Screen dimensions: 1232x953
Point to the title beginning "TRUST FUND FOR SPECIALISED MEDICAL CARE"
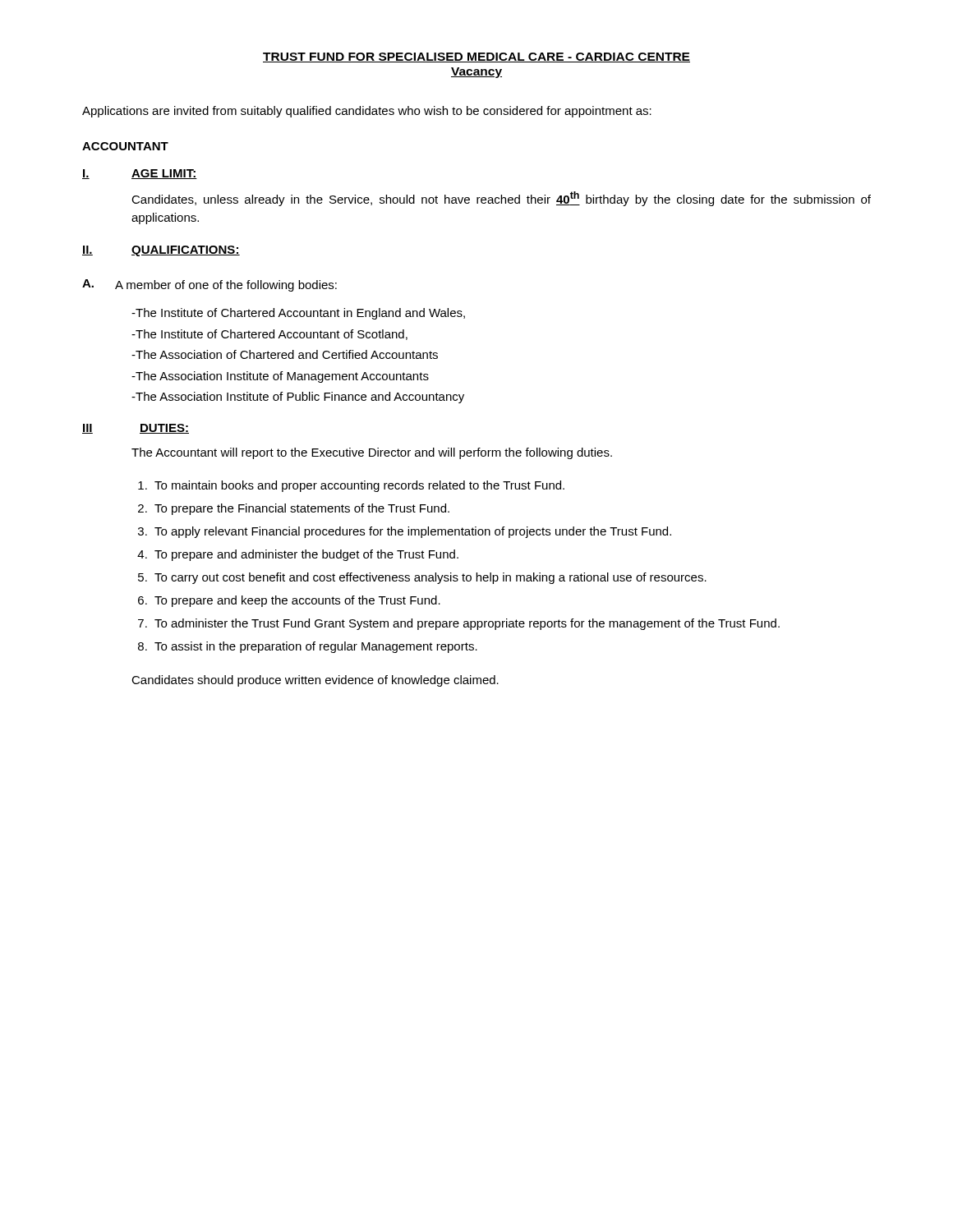pos(476,64)
